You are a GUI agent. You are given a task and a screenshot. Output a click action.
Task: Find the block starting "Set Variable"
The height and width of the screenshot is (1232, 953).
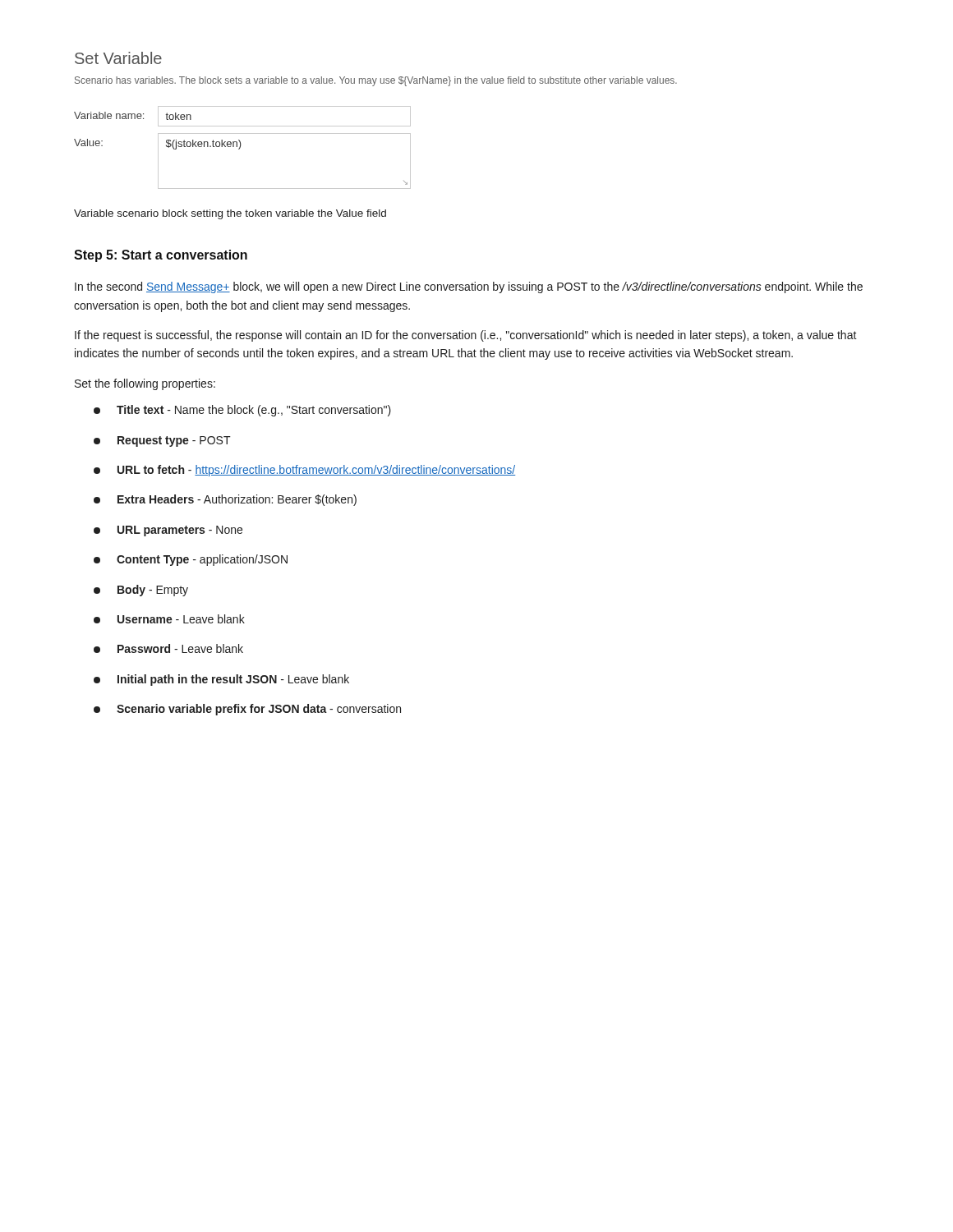(x=118, y=58)
